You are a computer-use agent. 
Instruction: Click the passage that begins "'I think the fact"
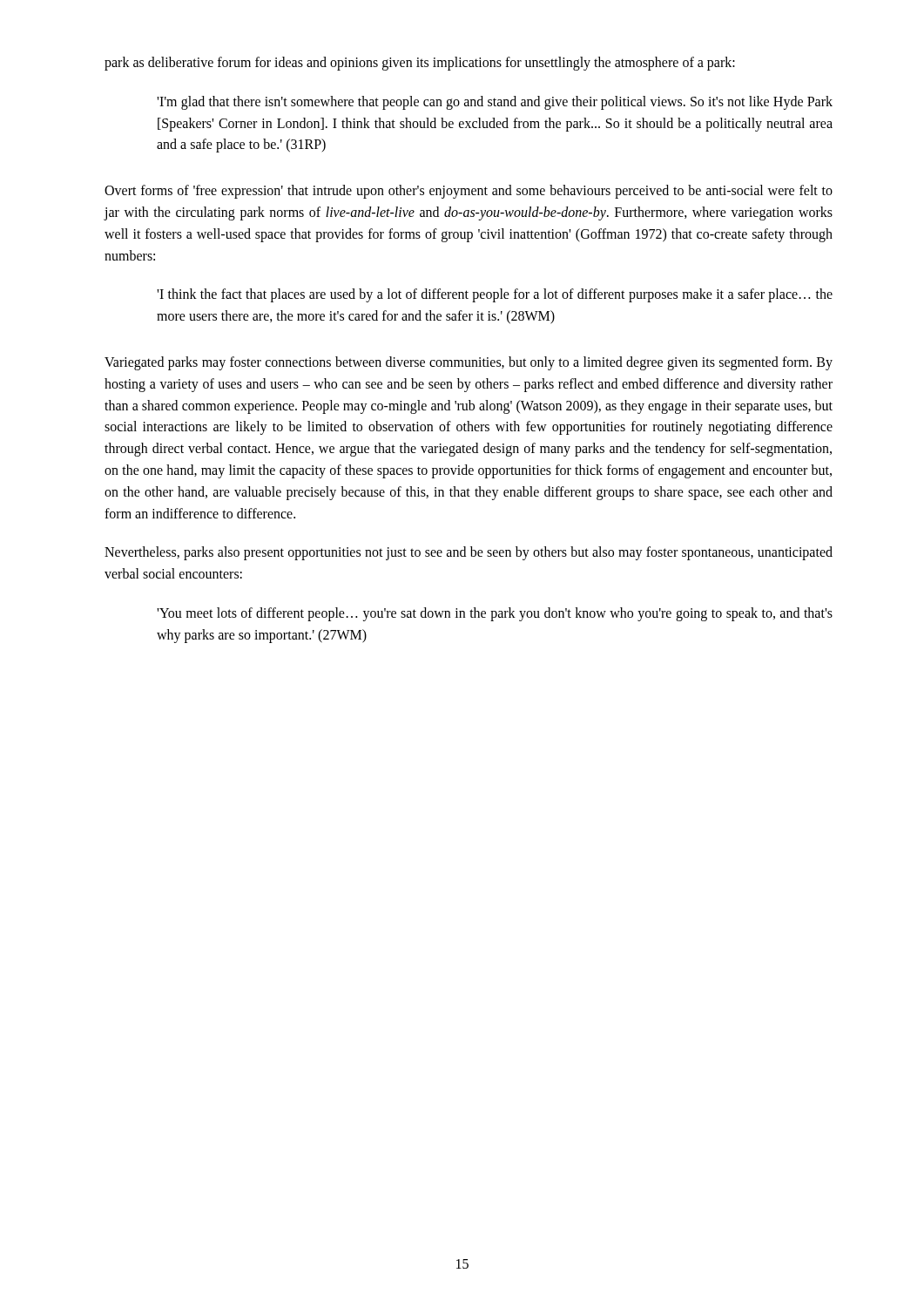click(495, 305)
